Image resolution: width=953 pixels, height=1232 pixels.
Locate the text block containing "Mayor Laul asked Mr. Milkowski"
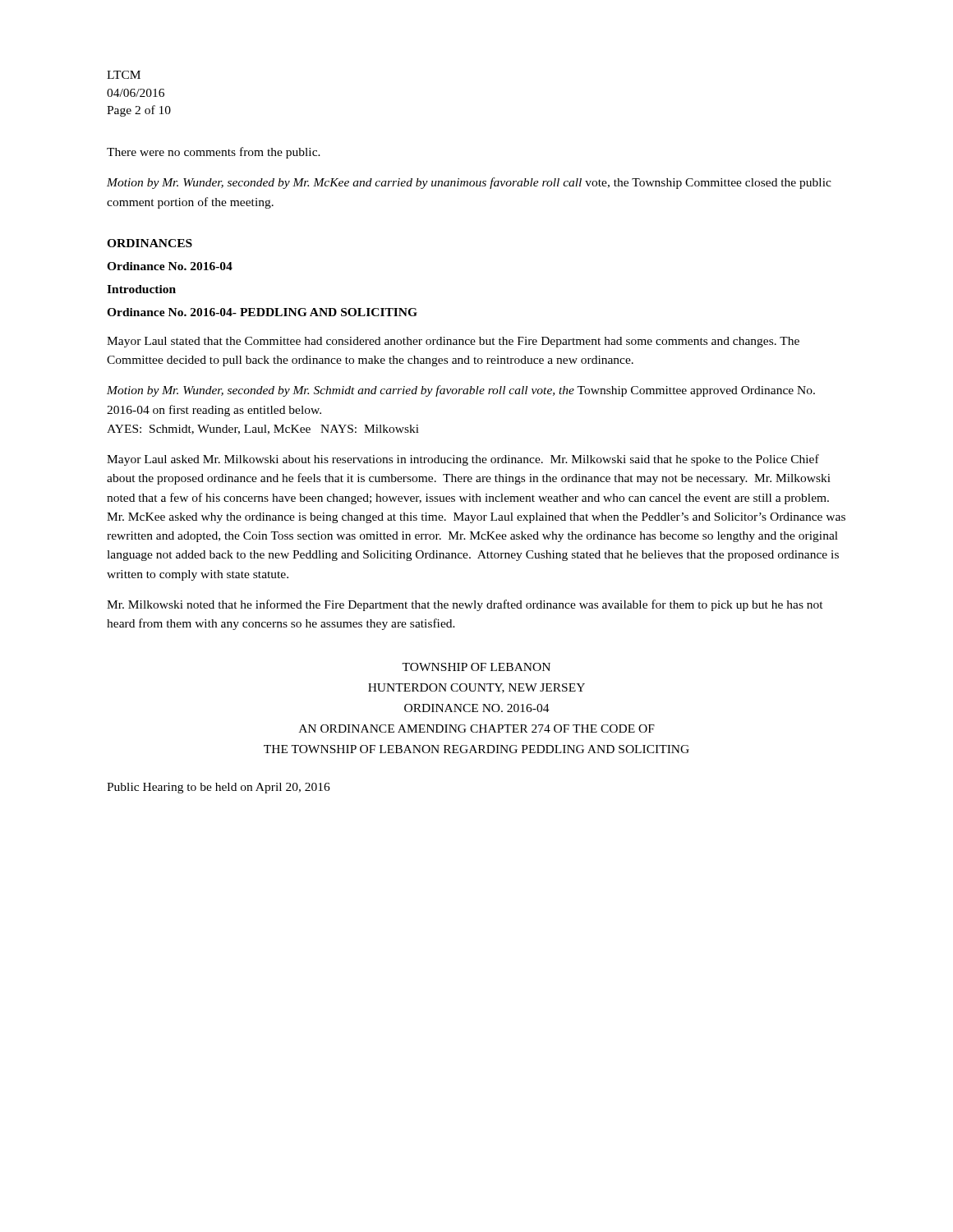click(476, 516)
